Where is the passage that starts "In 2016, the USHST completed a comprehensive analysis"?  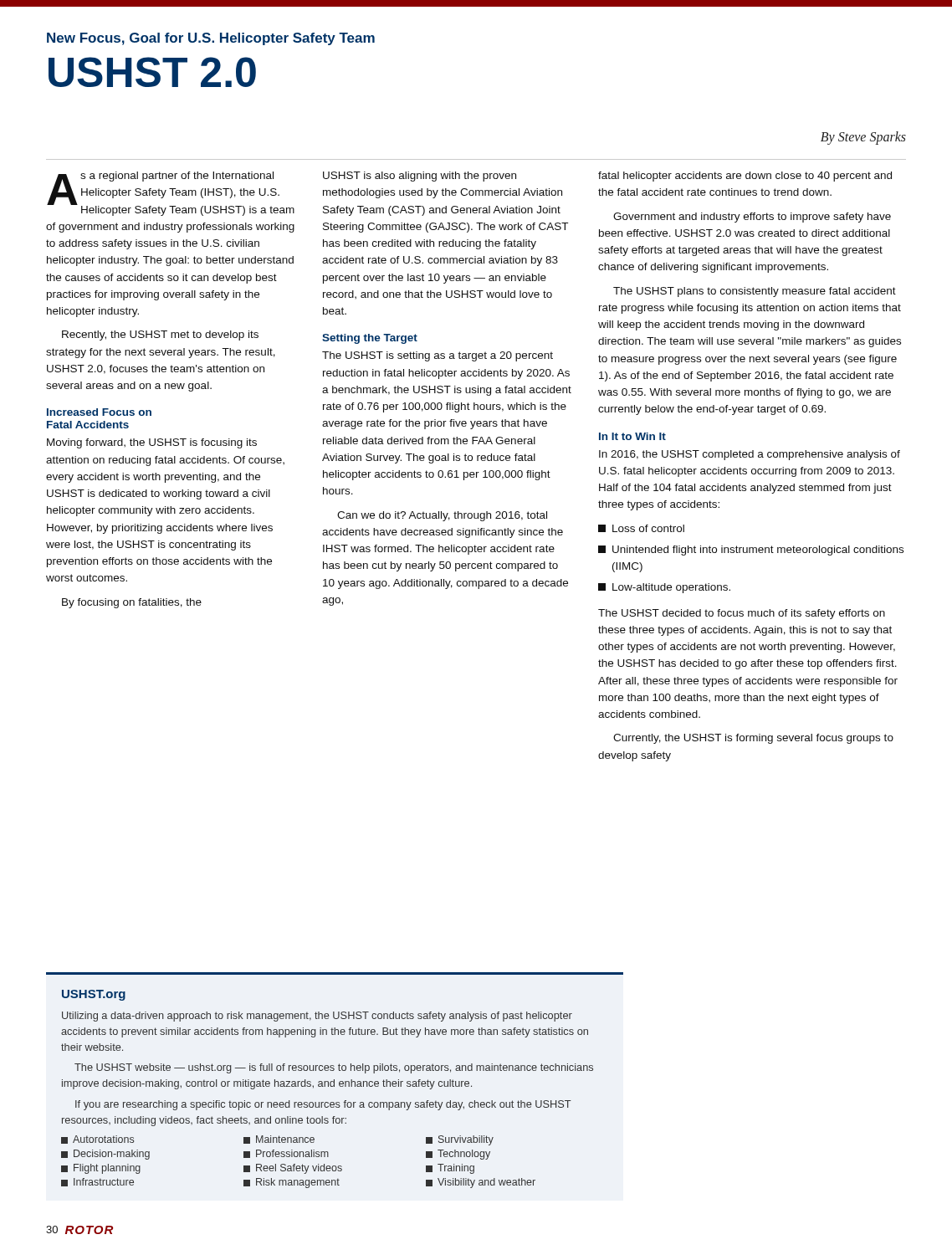tap(749, 479)
